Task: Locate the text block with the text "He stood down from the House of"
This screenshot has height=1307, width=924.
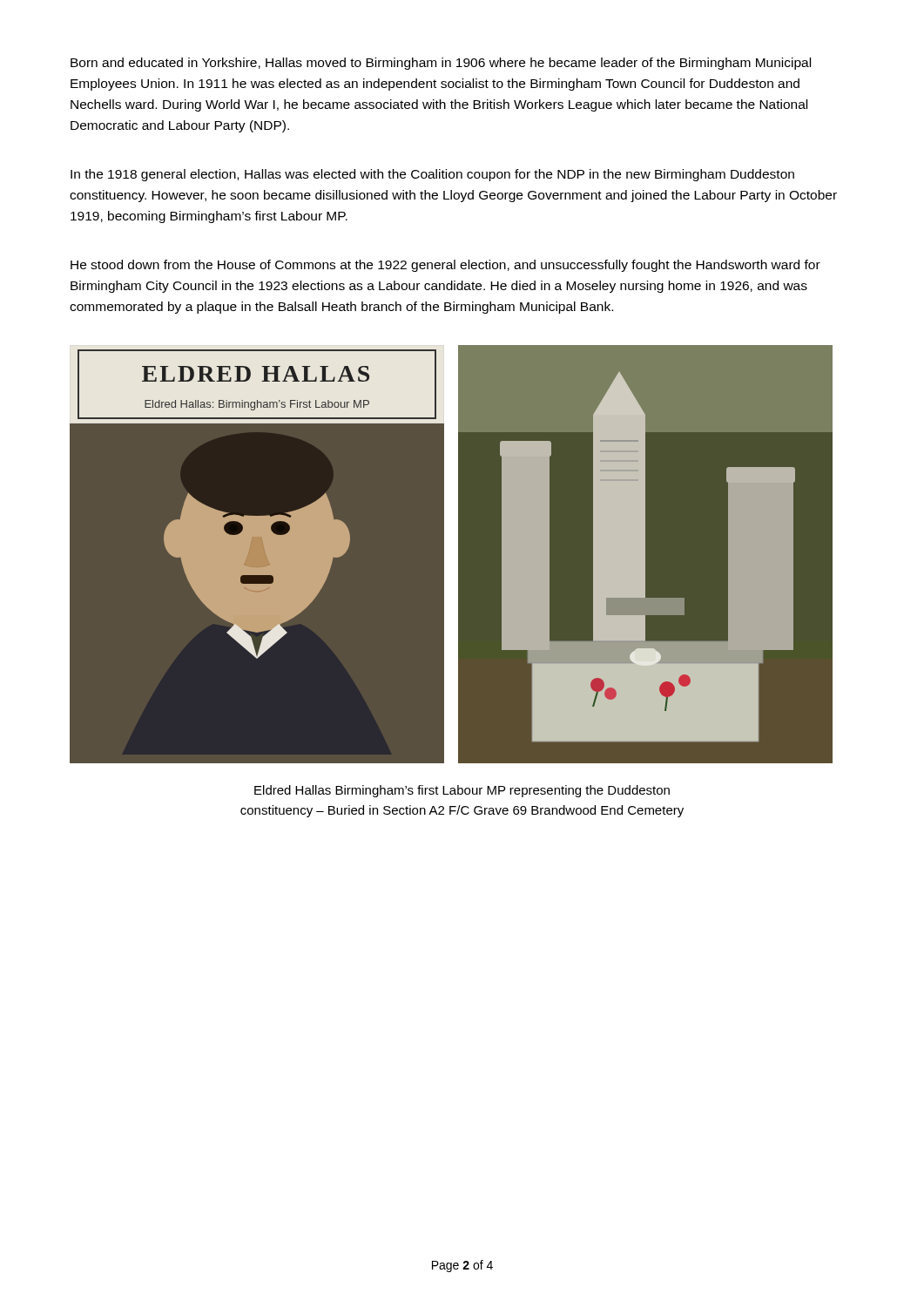Action: (445, 285)
